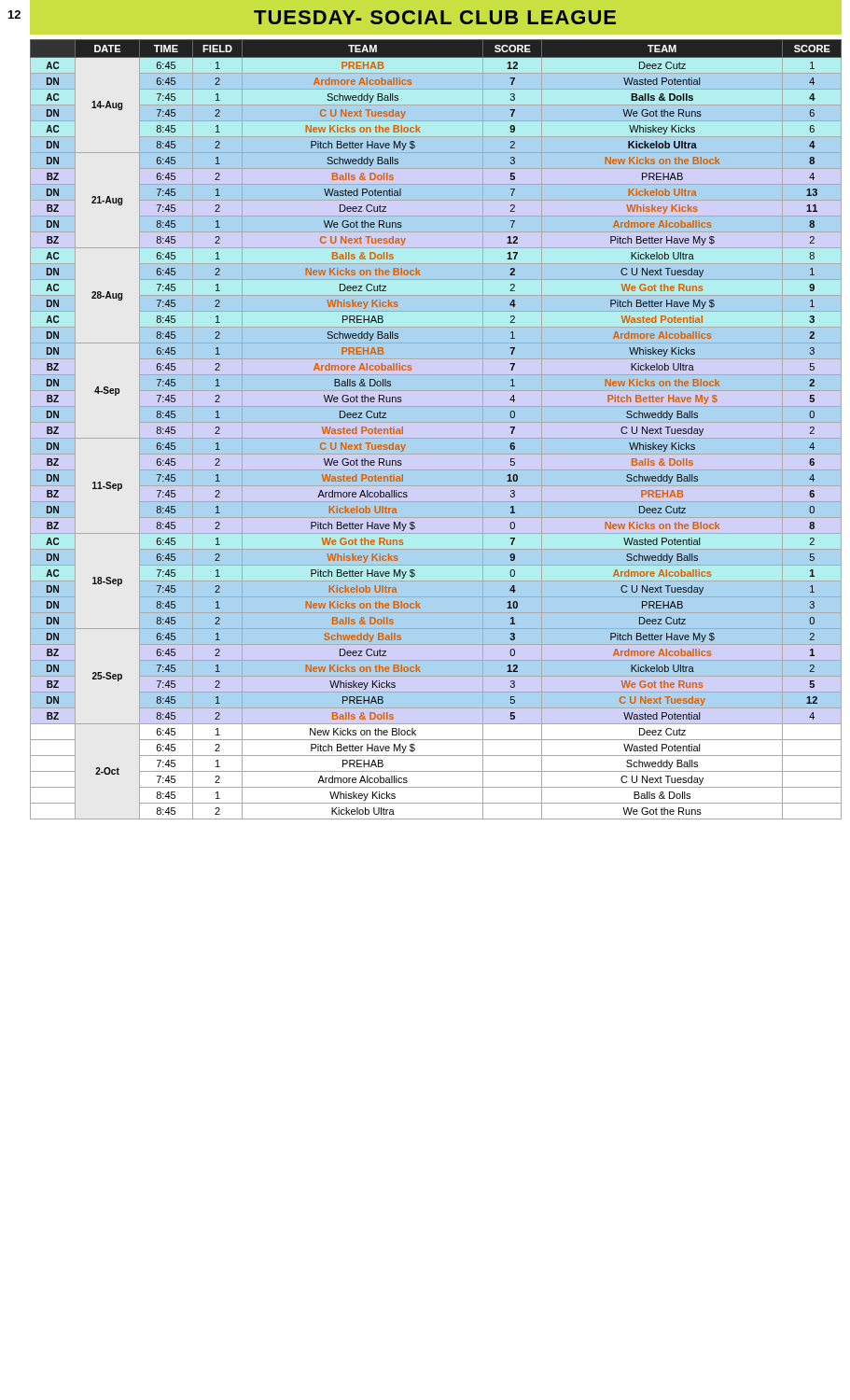Locate the title
The image size is (850, 1400).
[x=436, y=17]
